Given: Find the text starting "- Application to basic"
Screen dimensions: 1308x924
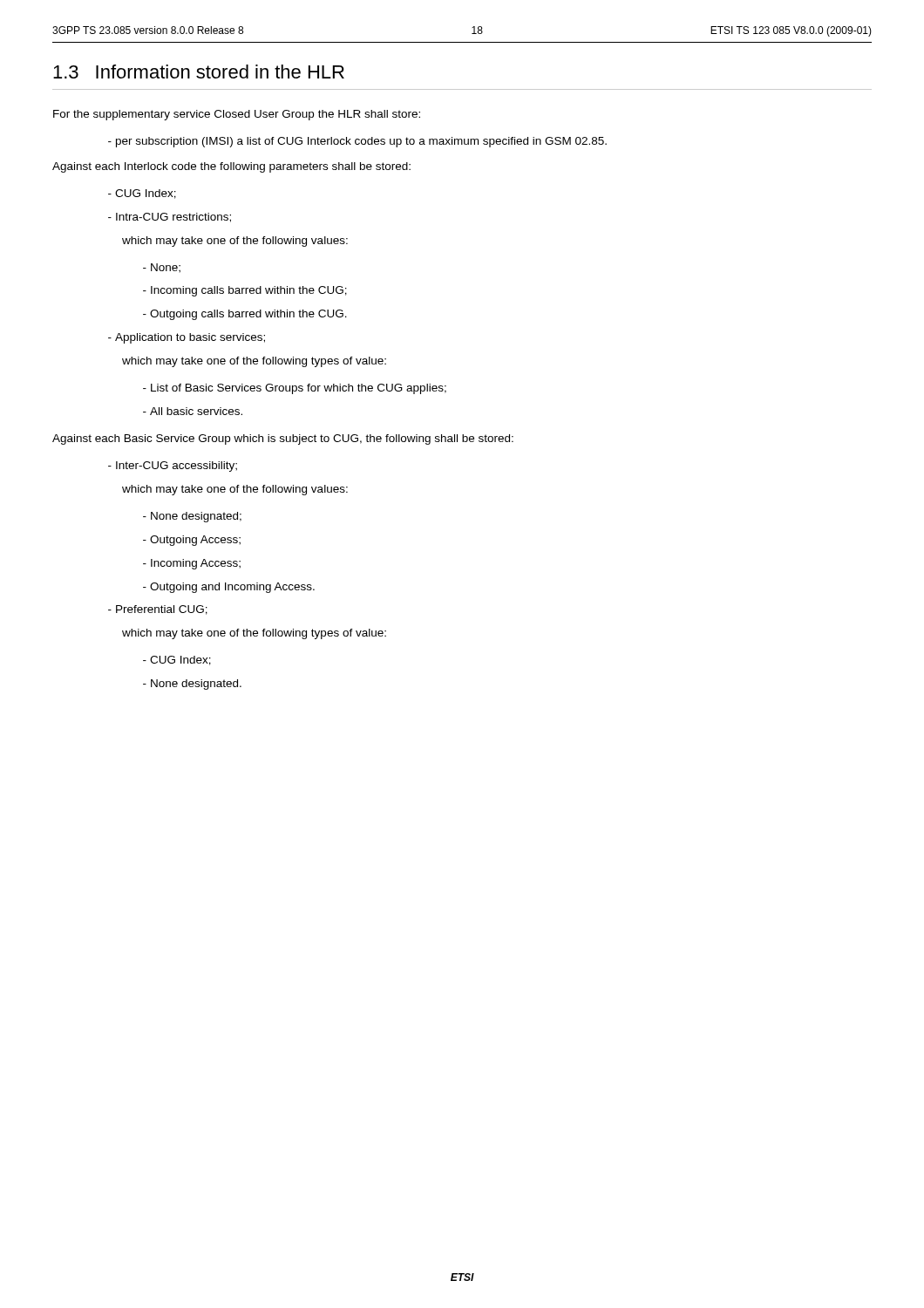Looking at the screenshot, I should coord(177,338).
